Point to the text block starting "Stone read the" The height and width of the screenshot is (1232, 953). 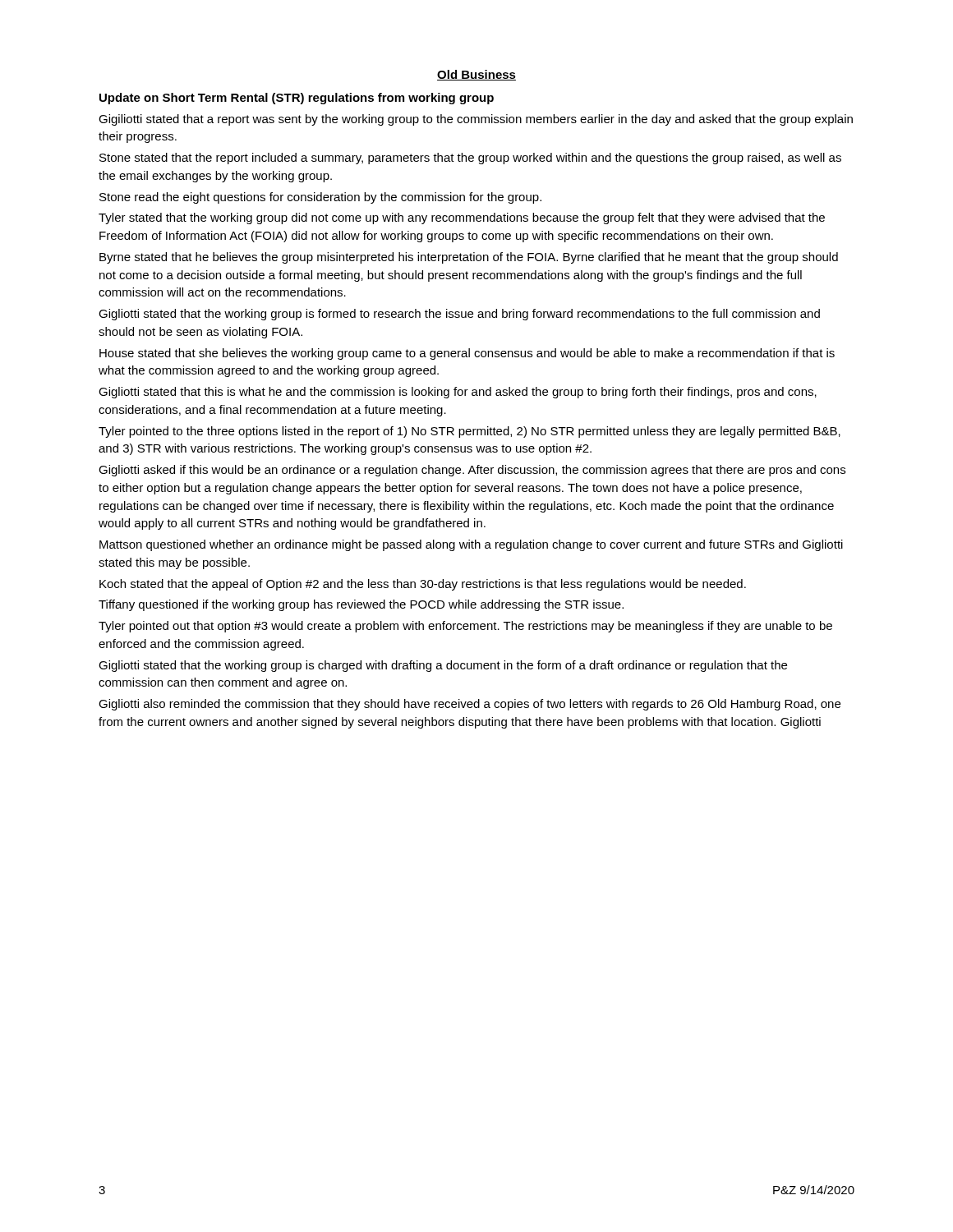point(320,196)
